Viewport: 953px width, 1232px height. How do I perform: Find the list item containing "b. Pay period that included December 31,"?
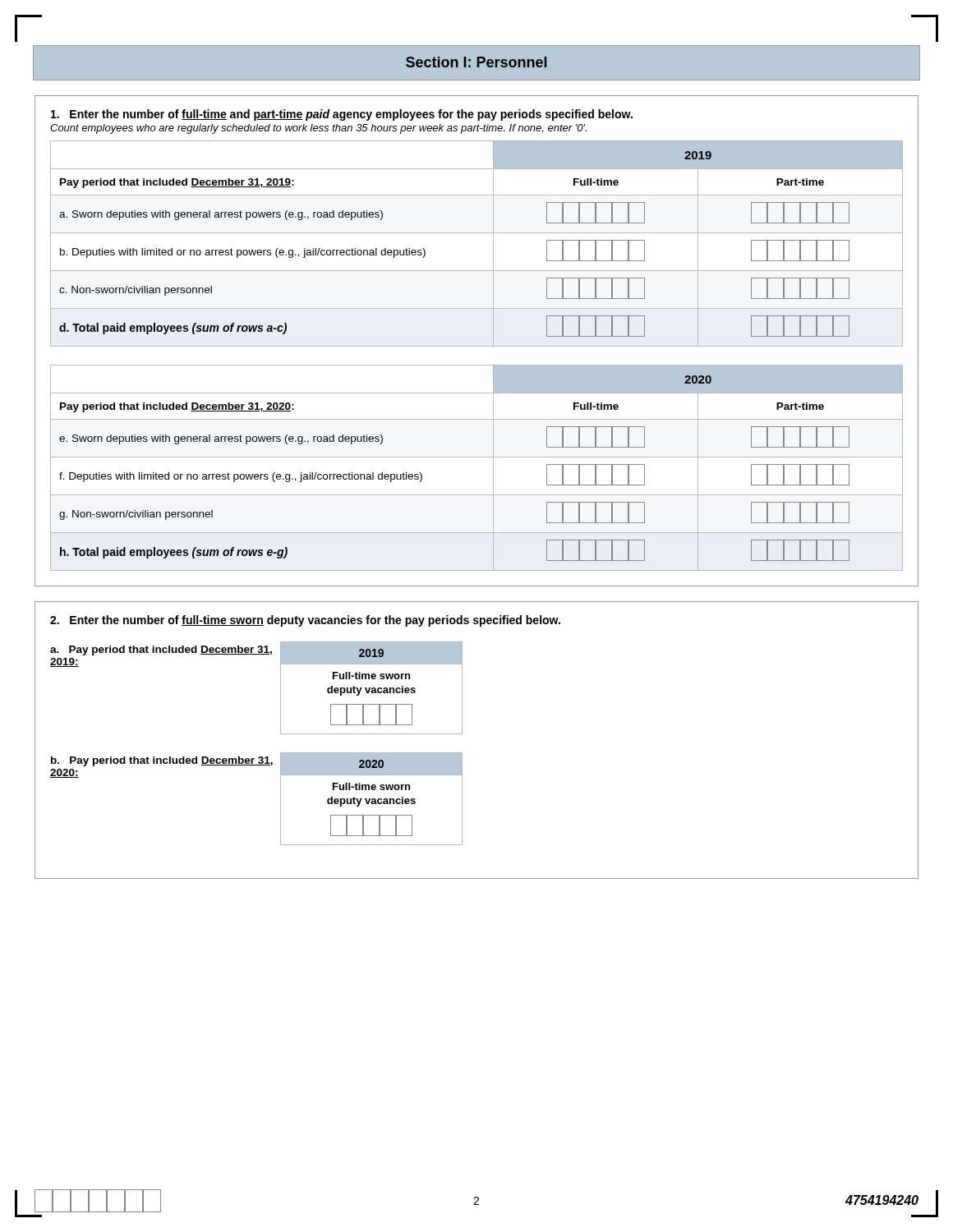(162, 766)
